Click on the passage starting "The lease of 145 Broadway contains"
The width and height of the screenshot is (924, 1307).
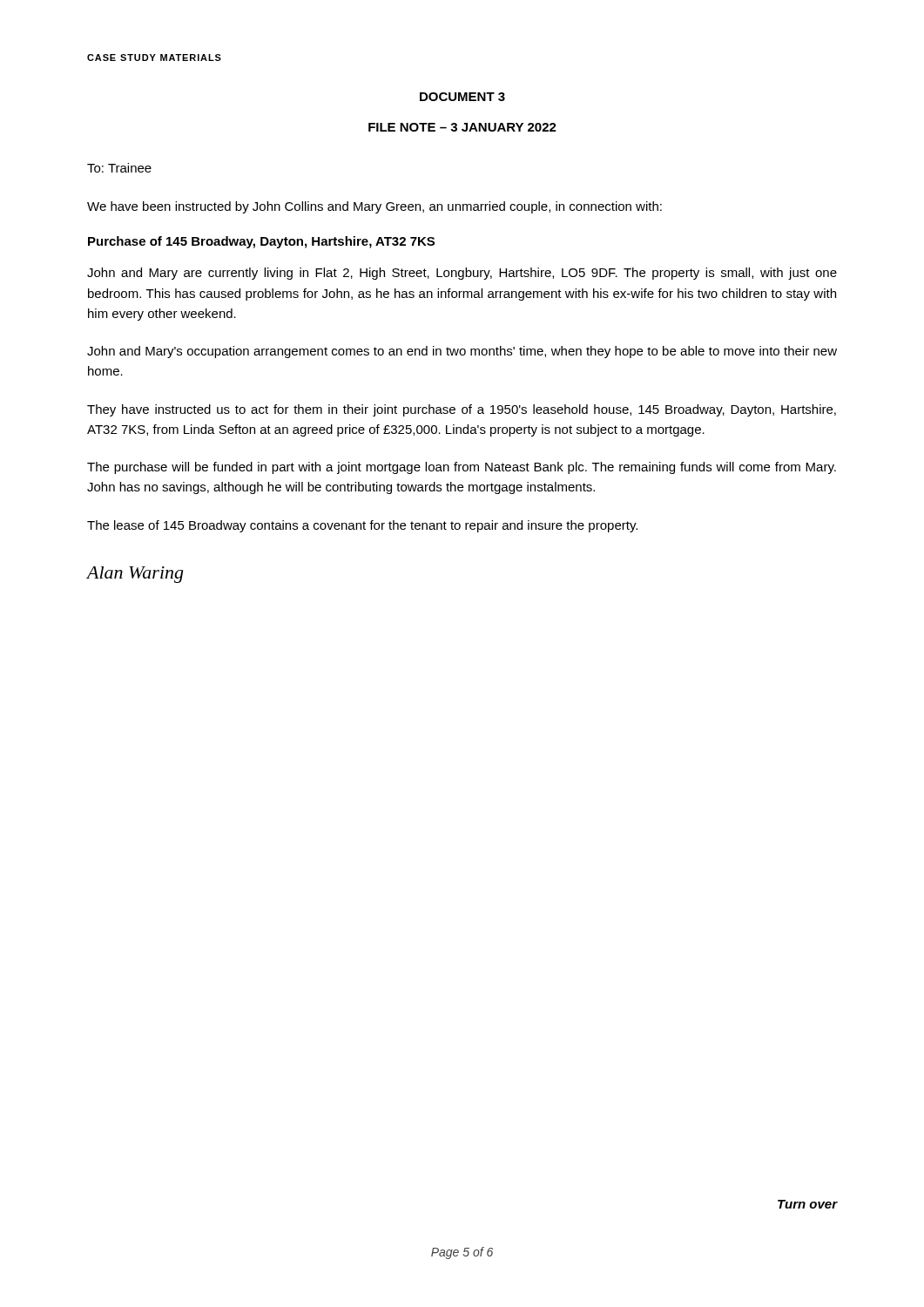coord(363,525)
